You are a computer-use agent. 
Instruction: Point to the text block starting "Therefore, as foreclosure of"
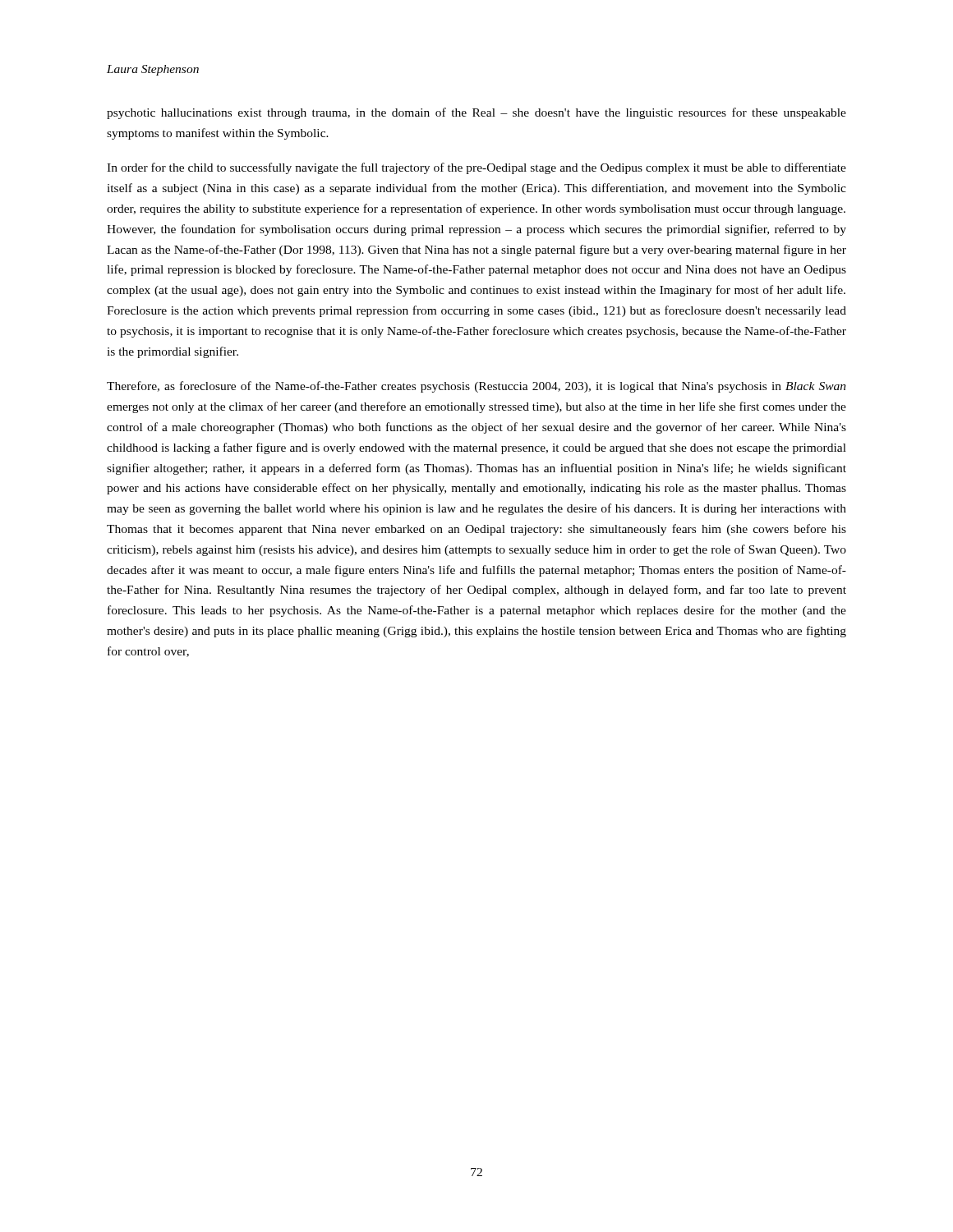tap(476, 518)
